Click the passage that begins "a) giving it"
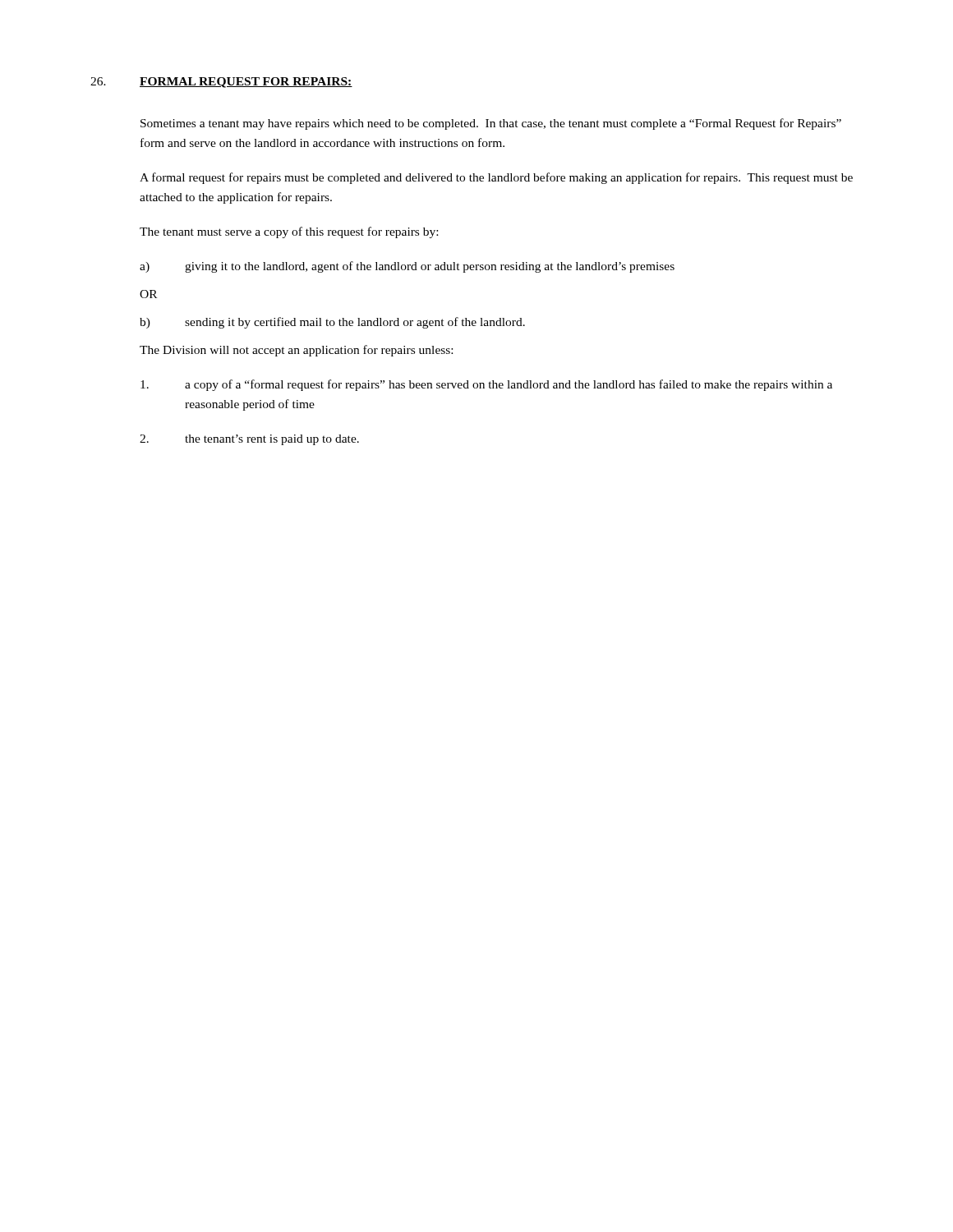This screenshot has width=953, height=1232. [x=501, y=266]
